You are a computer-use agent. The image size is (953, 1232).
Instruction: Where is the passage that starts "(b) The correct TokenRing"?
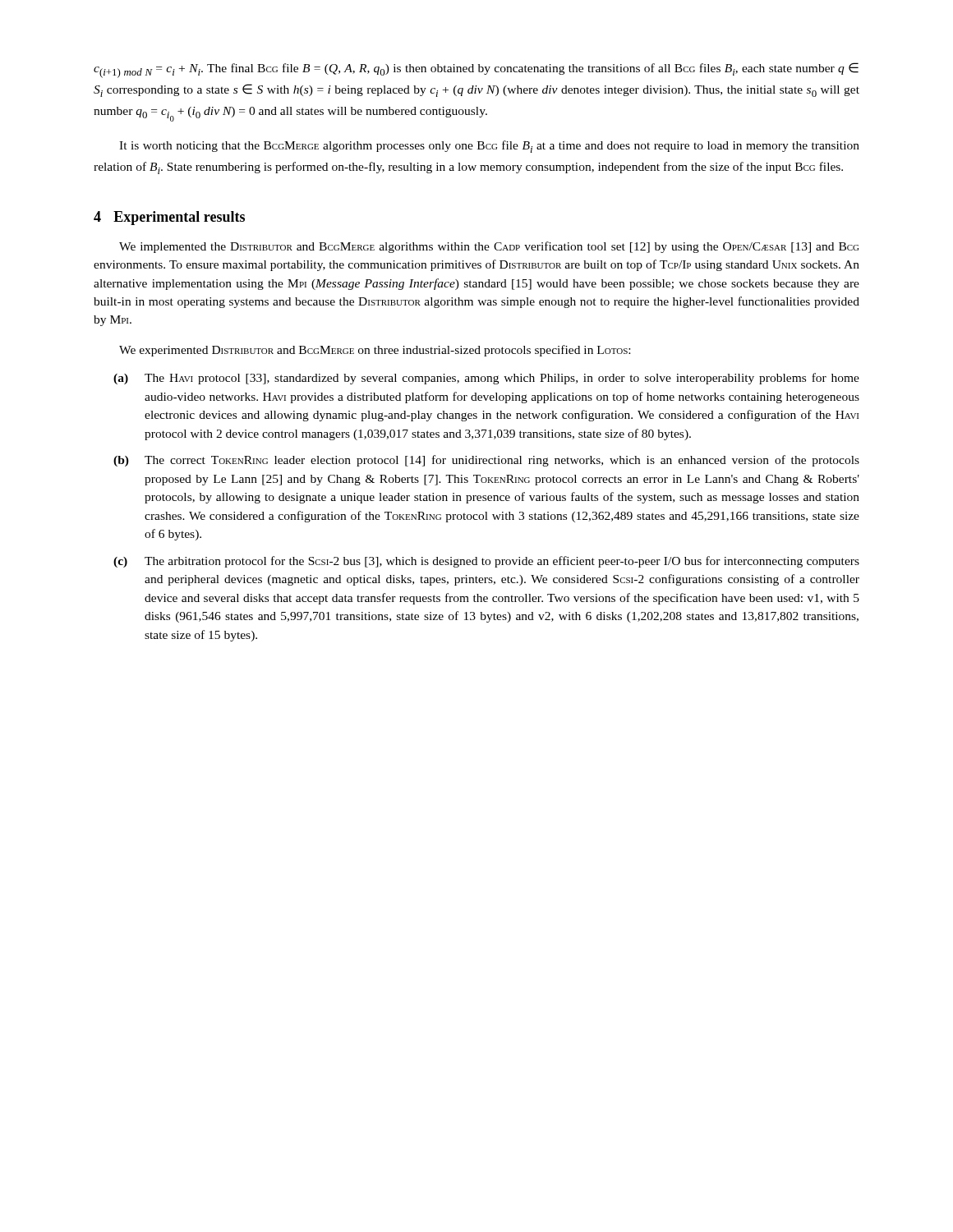click(476, 497)
